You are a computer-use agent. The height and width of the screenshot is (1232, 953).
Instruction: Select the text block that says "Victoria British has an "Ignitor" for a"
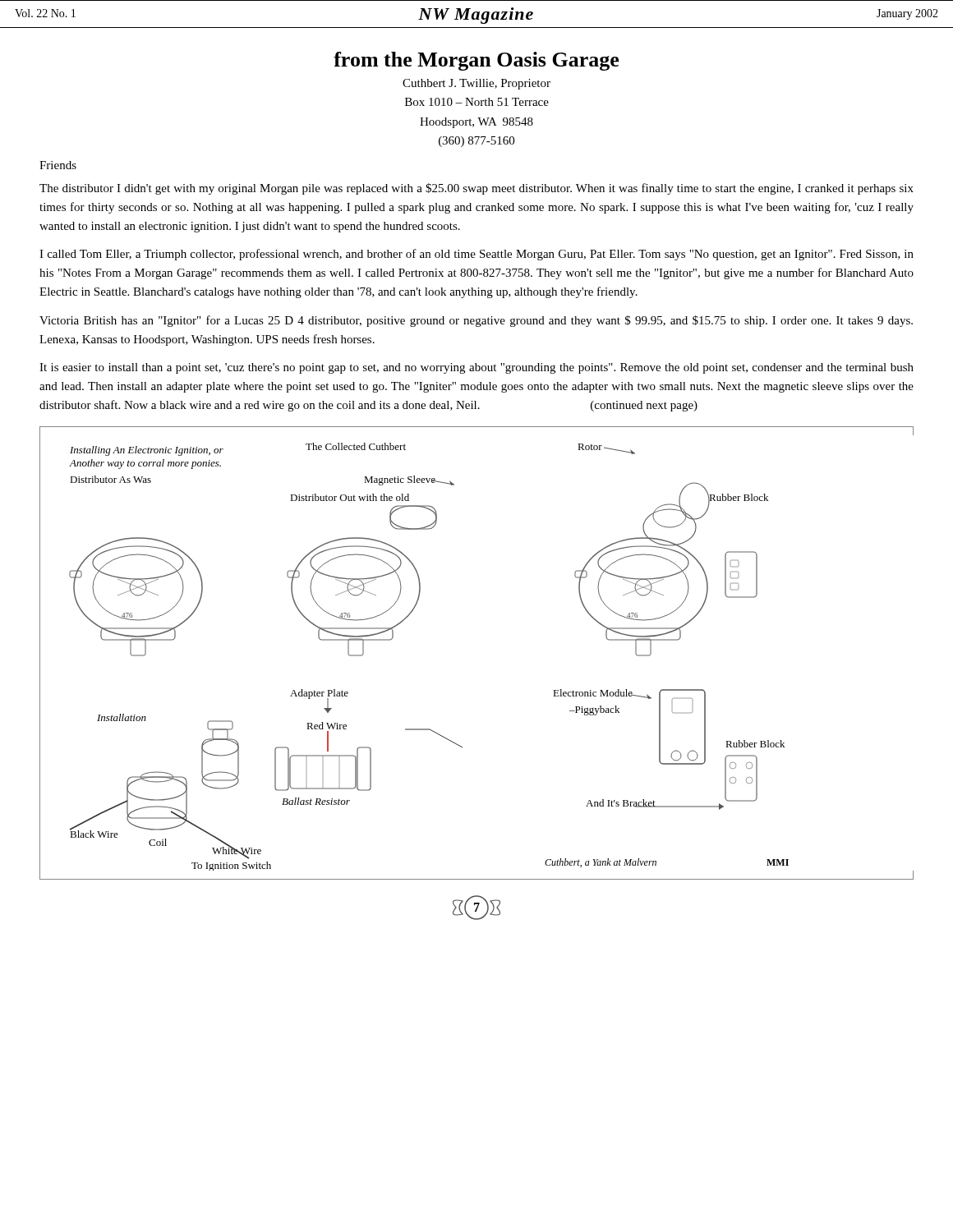click(476, 329)
